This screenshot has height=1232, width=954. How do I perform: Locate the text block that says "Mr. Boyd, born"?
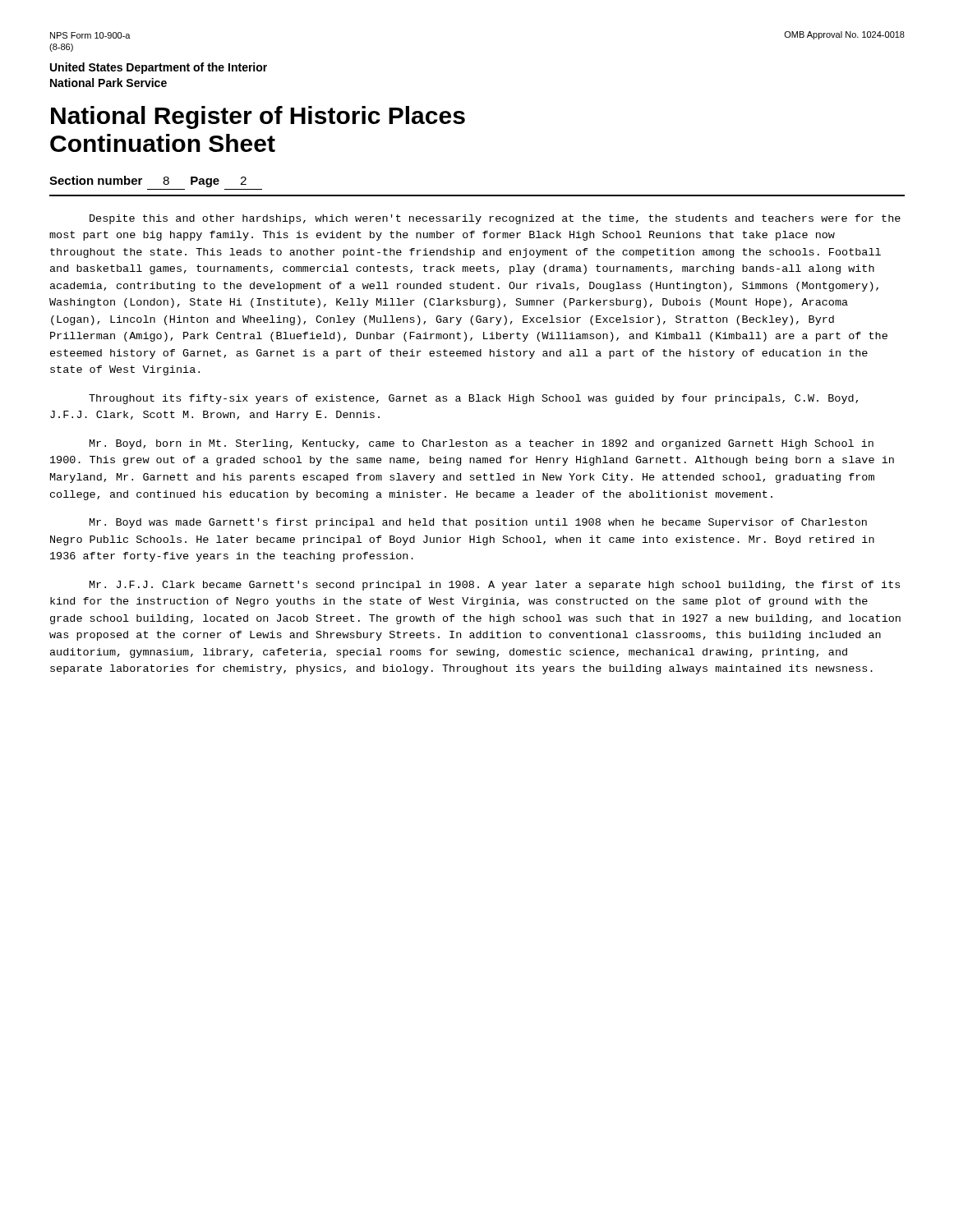coord(472,469)
